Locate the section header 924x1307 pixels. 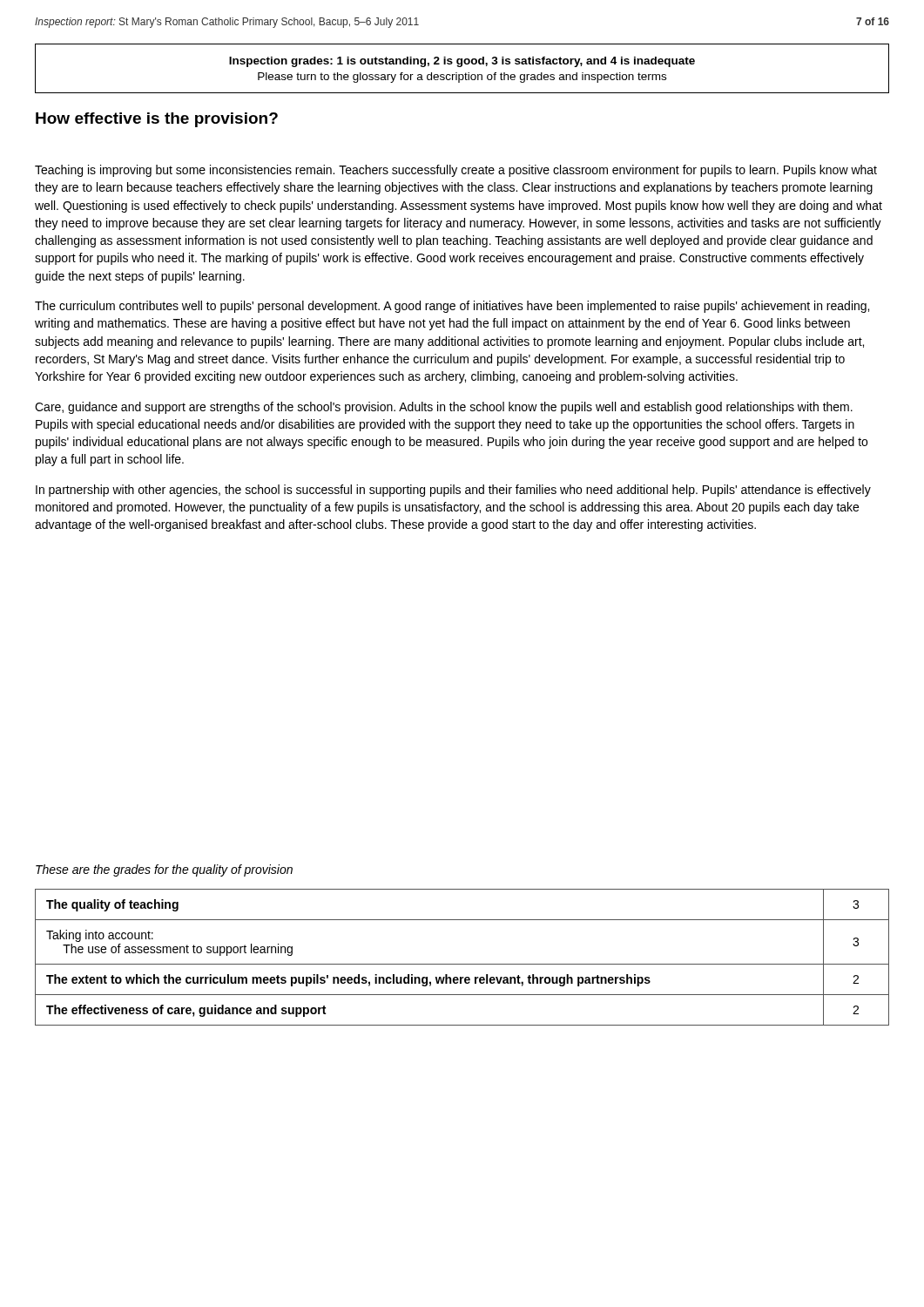(462, 118)
